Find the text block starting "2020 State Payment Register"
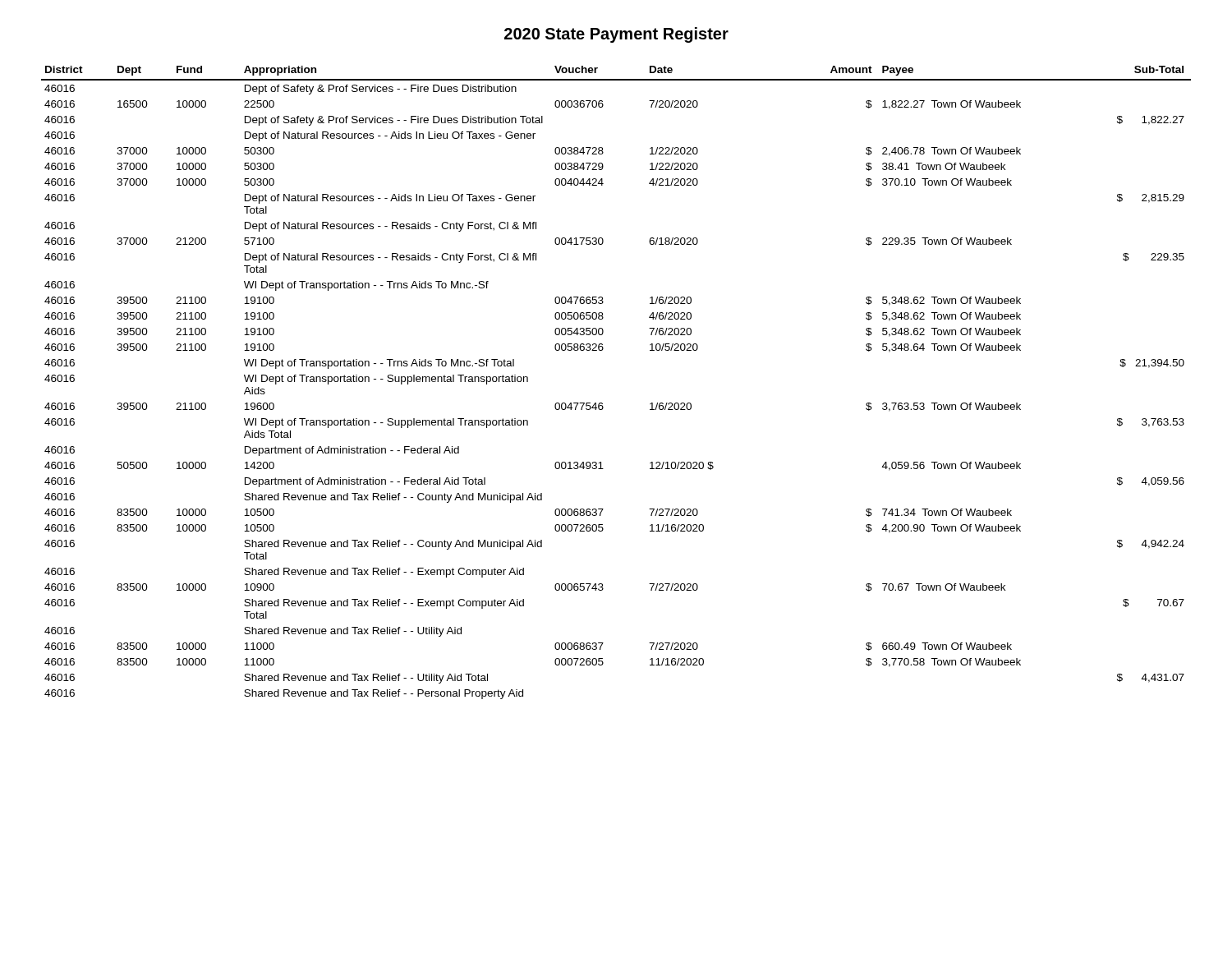1232x953 pixels. [x=616, y=34]
